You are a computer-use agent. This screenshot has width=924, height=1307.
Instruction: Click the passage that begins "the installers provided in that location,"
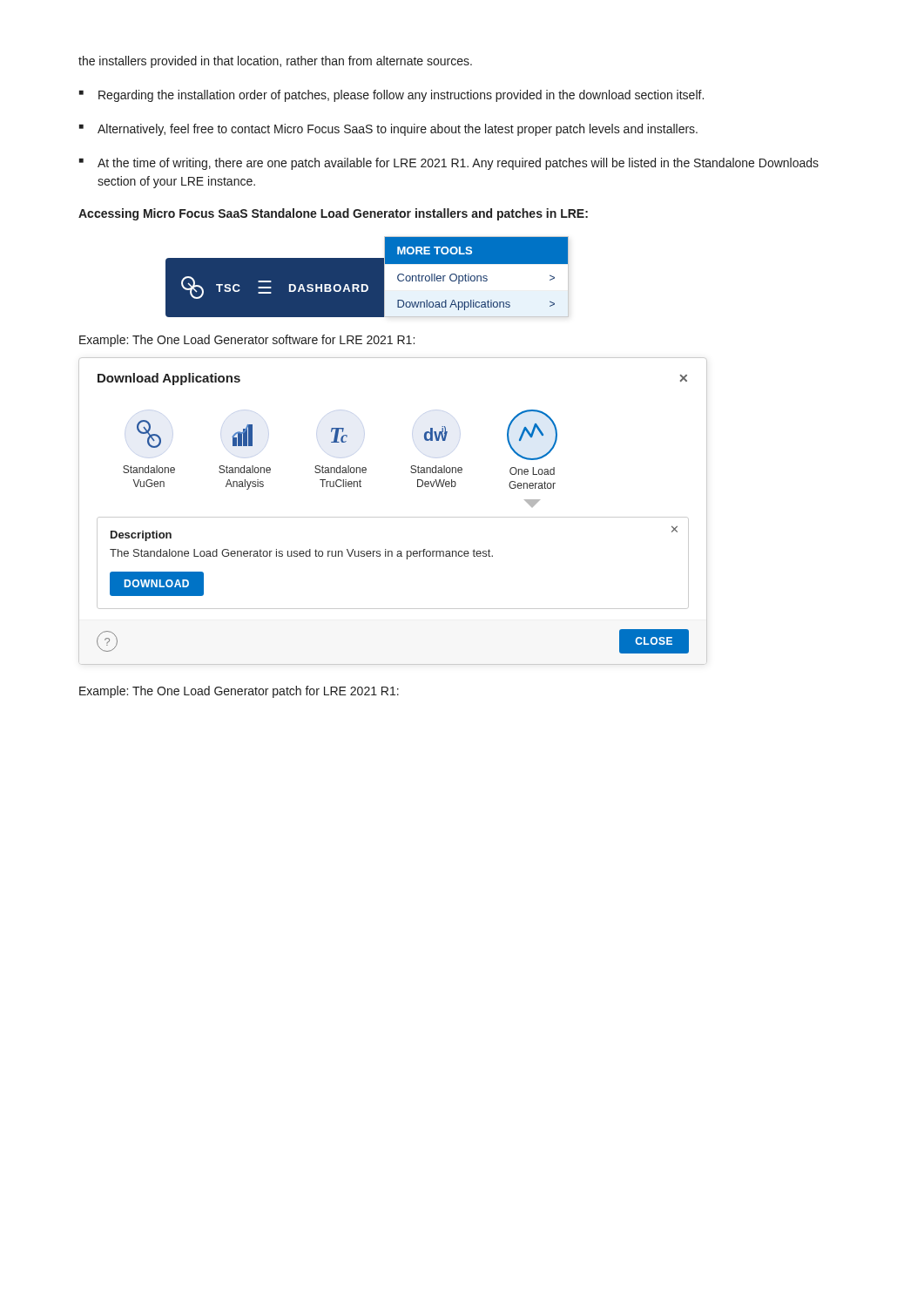(x=276, y=61)
